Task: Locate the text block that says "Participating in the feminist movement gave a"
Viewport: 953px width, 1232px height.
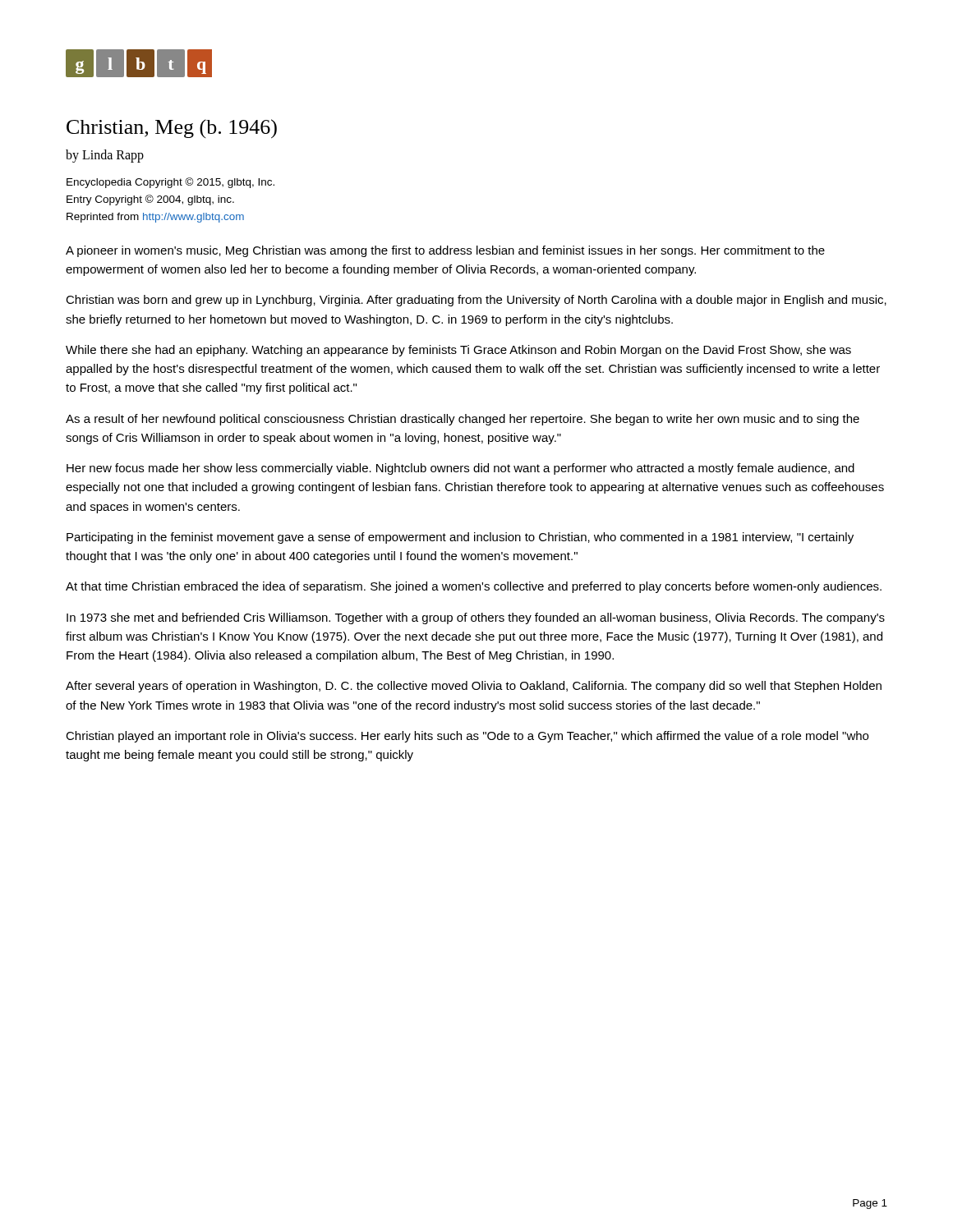Action: [460, 546]
